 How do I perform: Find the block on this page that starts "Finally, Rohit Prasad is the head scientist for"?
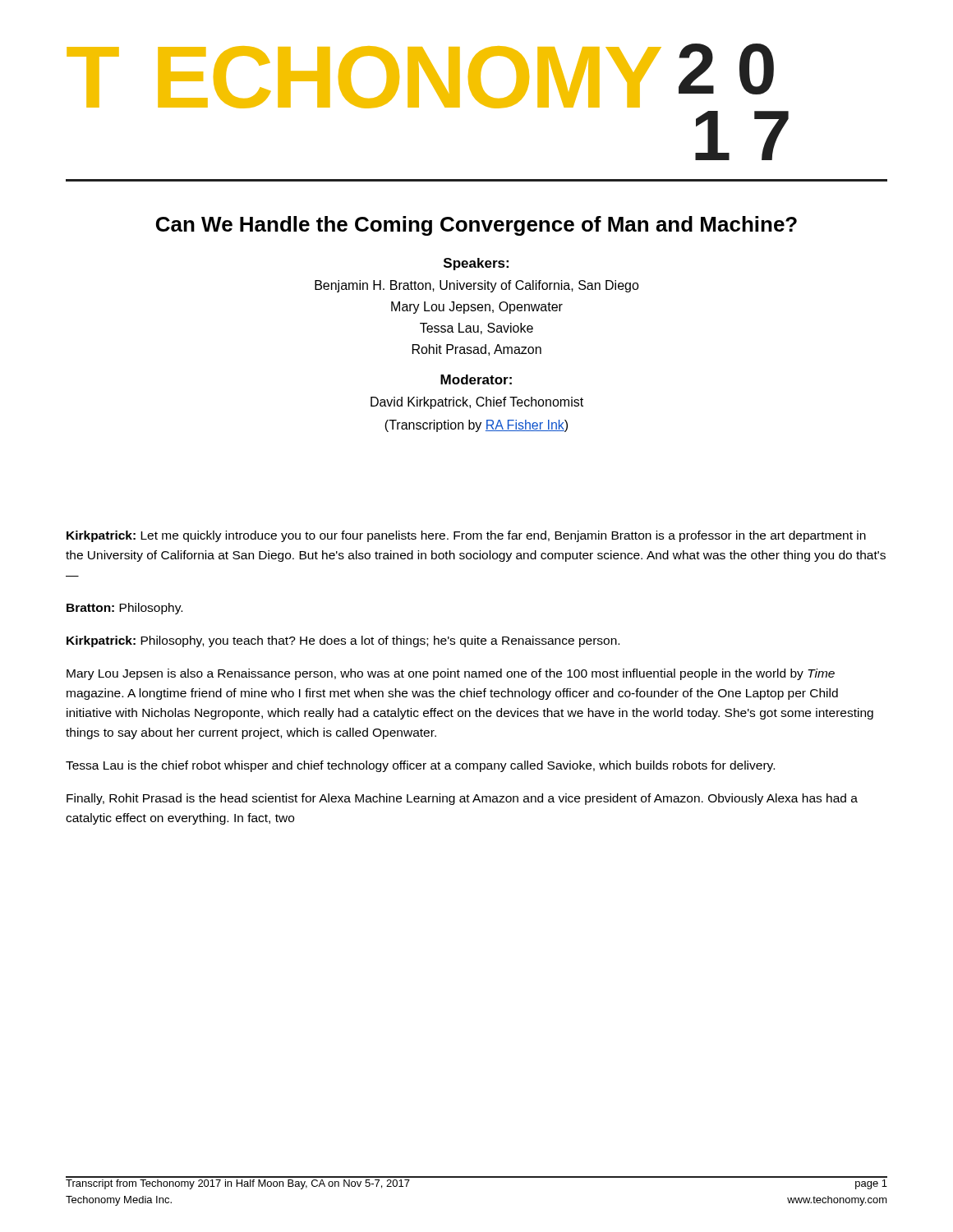click(x=462, y=808)
